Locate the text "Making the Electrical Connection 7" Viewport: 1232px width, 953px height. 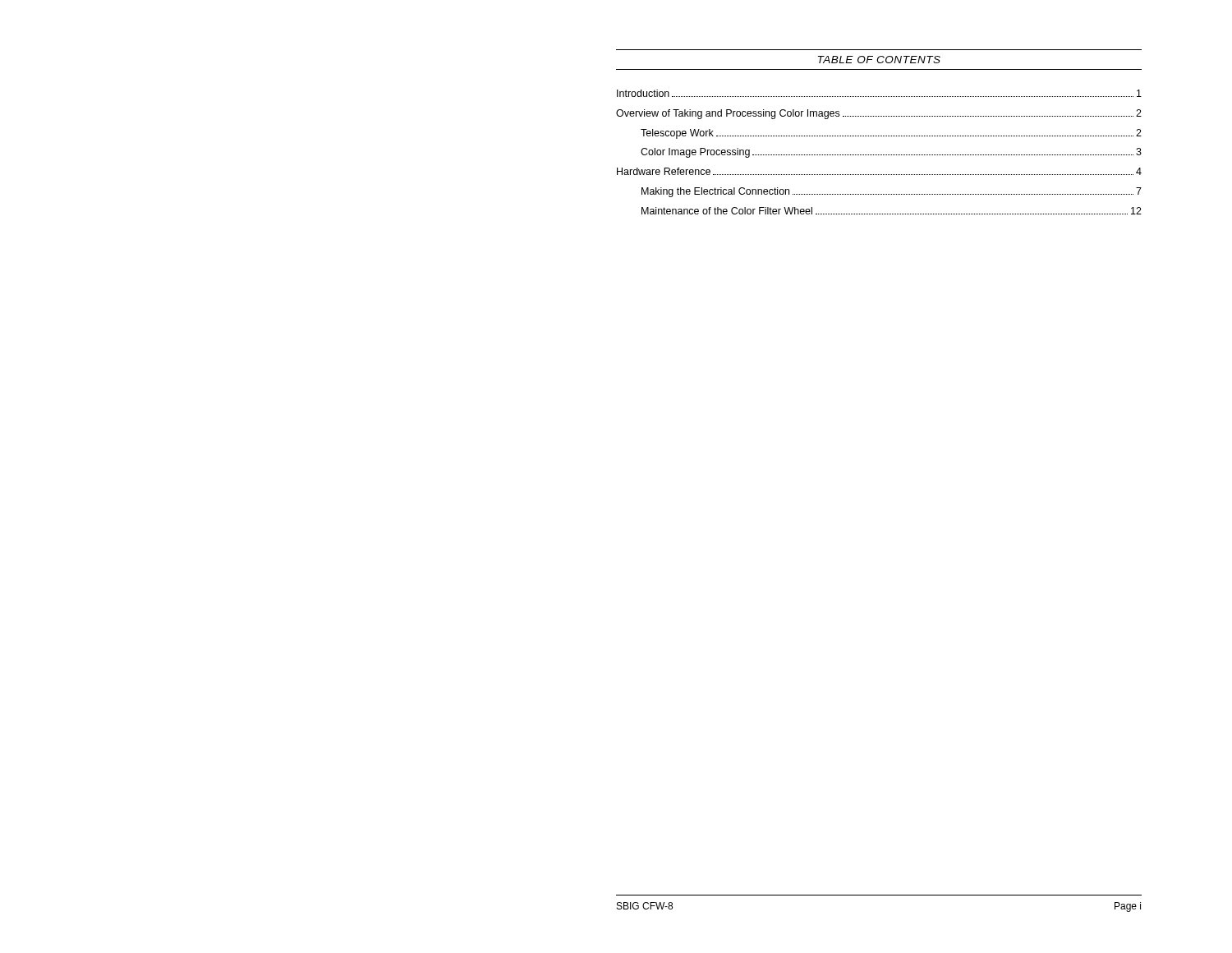pyautogui.click(x=891, y=192)
